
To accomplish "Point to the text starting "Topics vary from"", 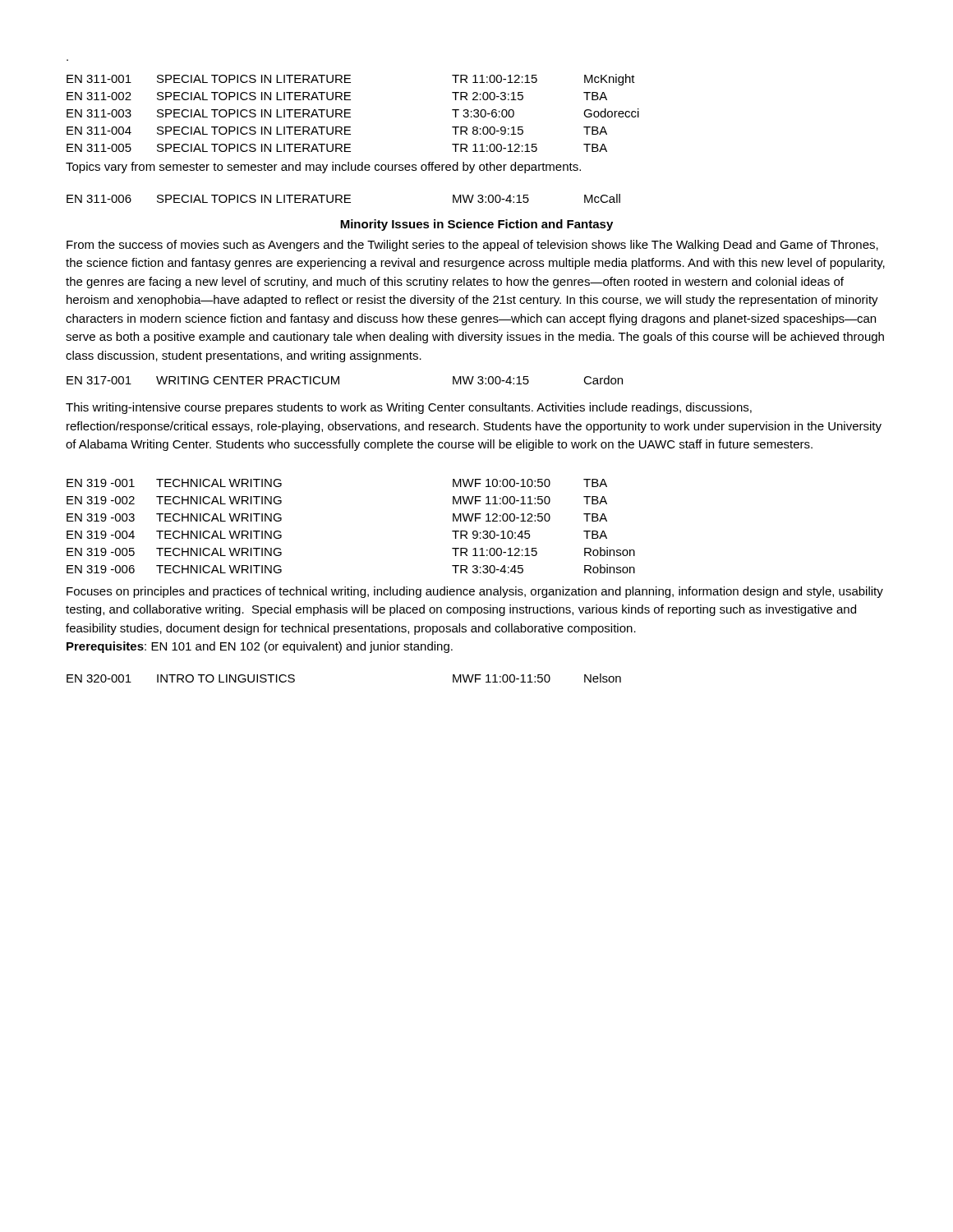I will pyautogui.click(x=324, y=166).
